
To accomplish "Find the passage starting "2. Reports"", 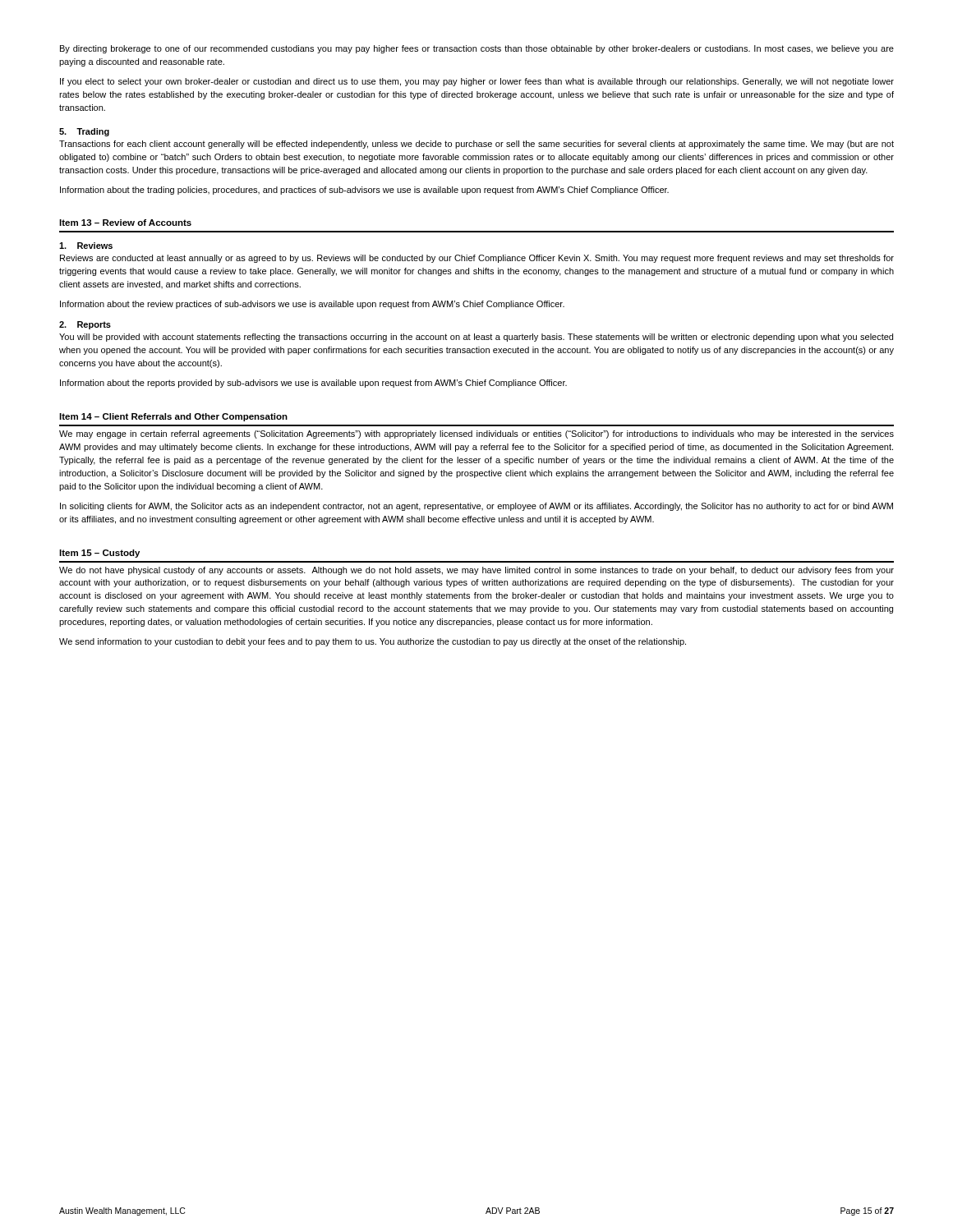I will 85,325.
